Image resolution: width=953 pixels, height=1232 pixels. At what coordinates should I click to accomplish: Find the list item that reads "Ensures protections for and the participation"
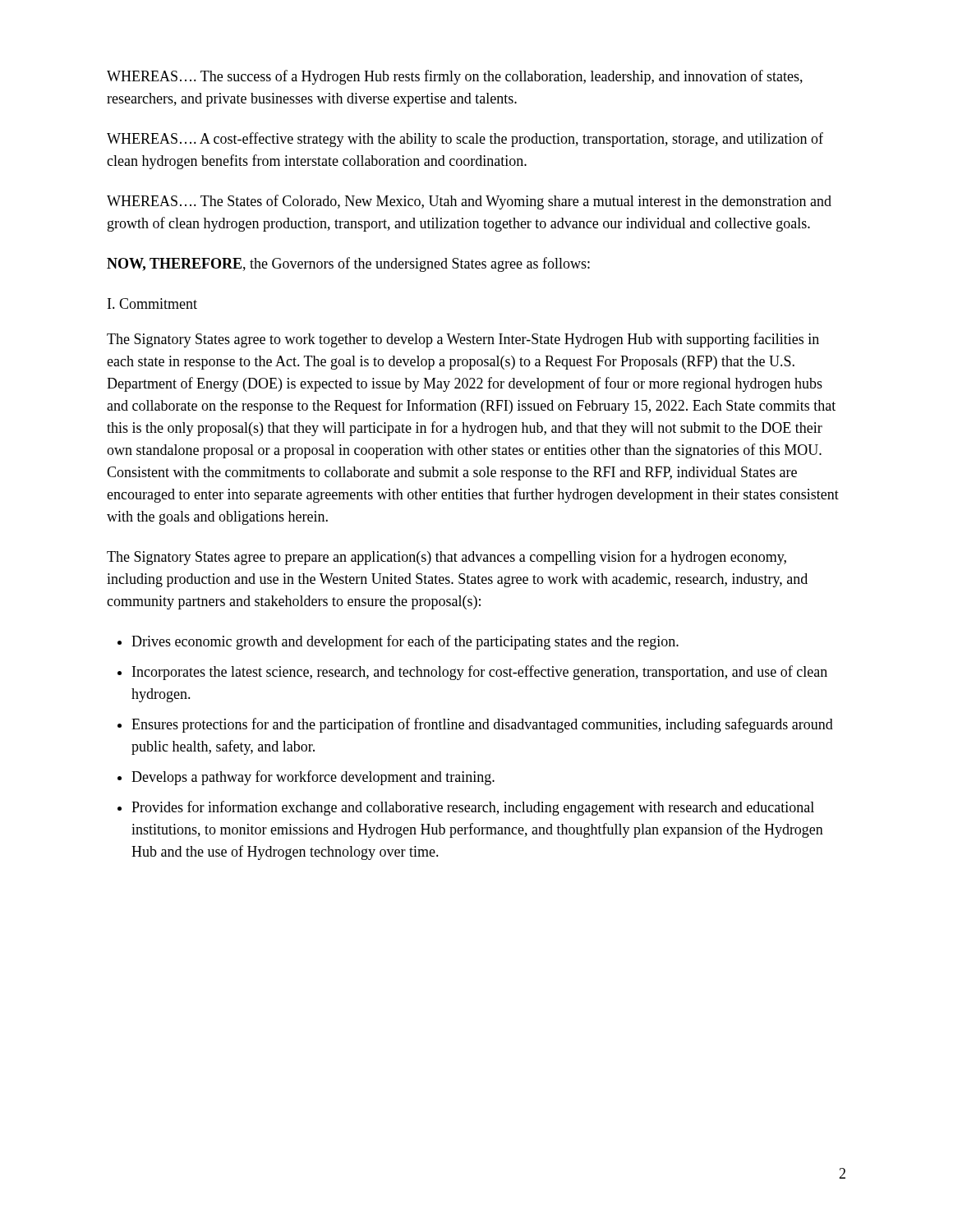[482, 736]
